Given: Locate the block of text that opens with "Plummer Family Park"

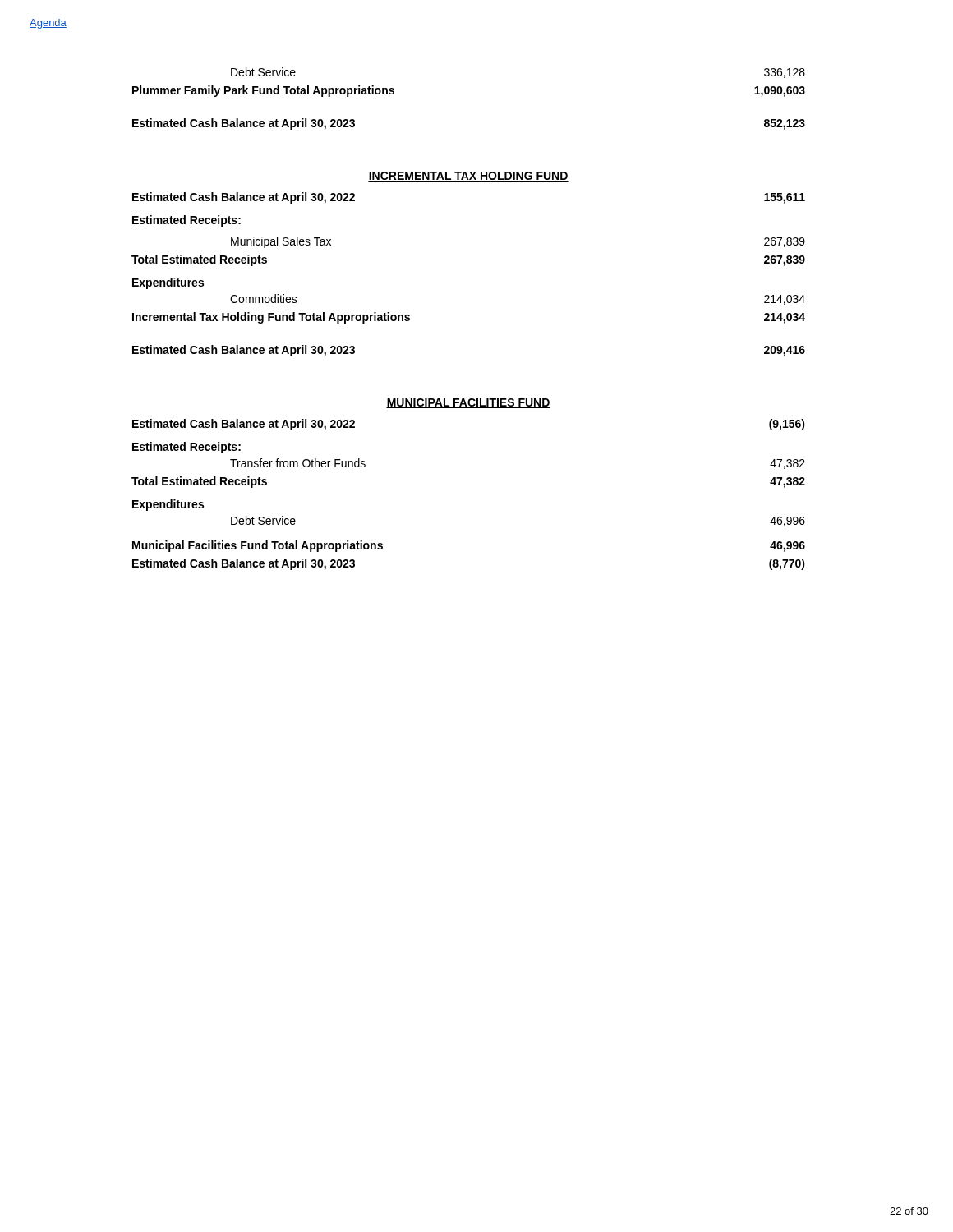Looking at the screenshot, I should click(259, 91).
